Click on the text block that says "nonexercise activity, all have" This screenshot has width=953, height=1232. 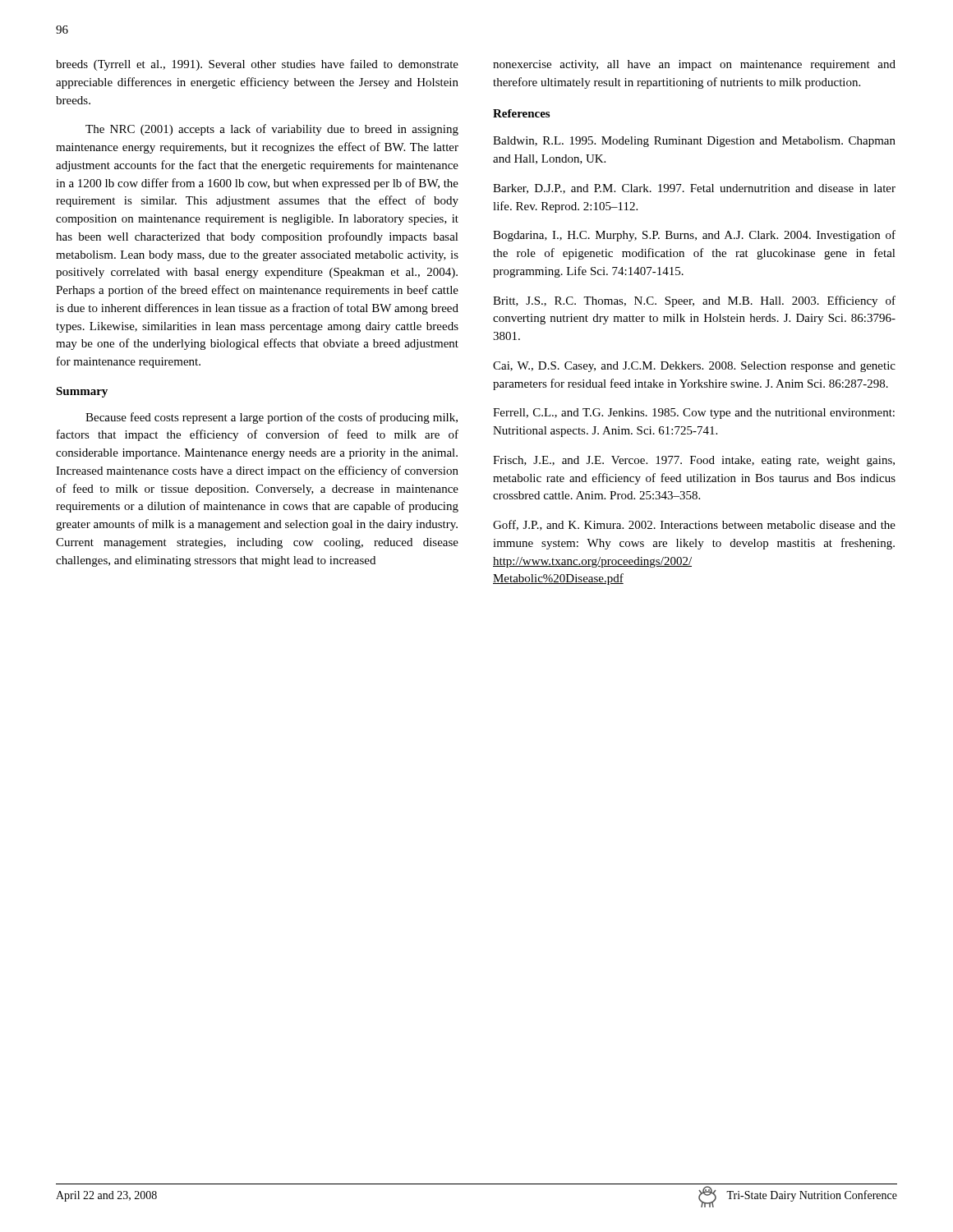click(x=694, y=74)
